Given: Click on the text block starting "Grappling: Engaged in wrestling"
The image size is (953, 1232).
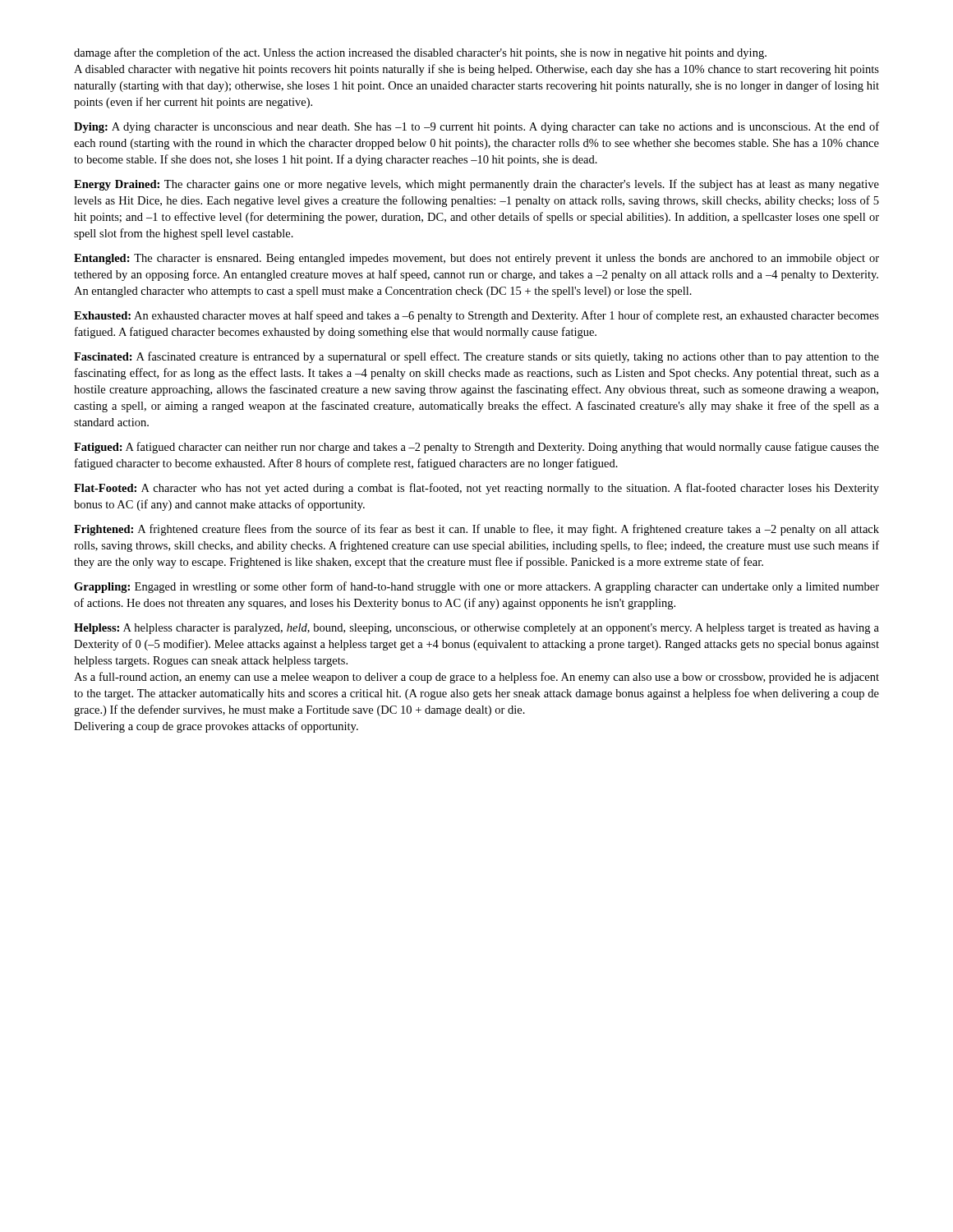Looking at the screenshot, I should (x=476, y=595).
